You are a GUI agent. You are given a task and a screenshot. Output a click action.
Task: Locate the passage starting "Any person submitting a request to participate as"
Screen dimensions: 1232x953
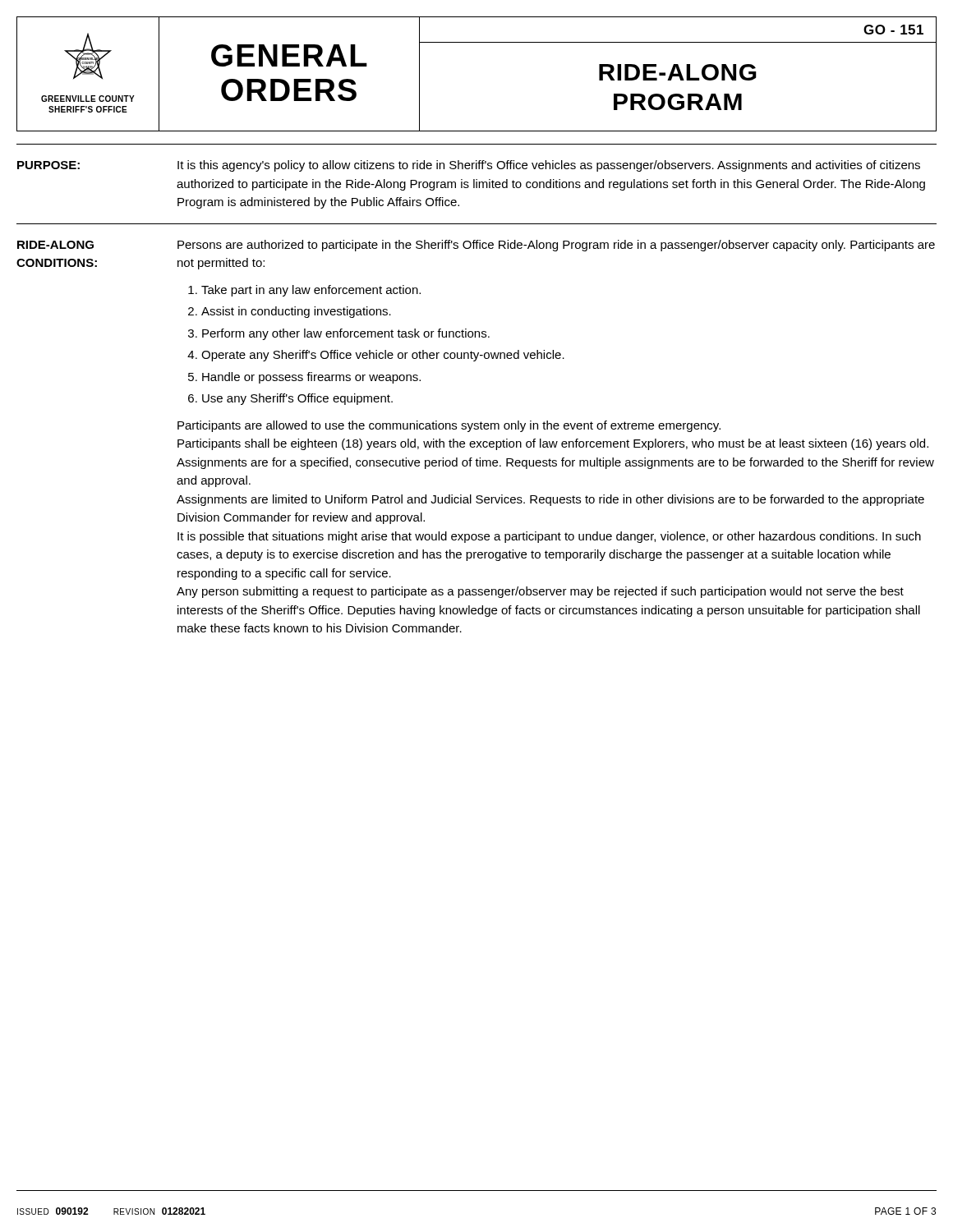click(x=557, y=610)
